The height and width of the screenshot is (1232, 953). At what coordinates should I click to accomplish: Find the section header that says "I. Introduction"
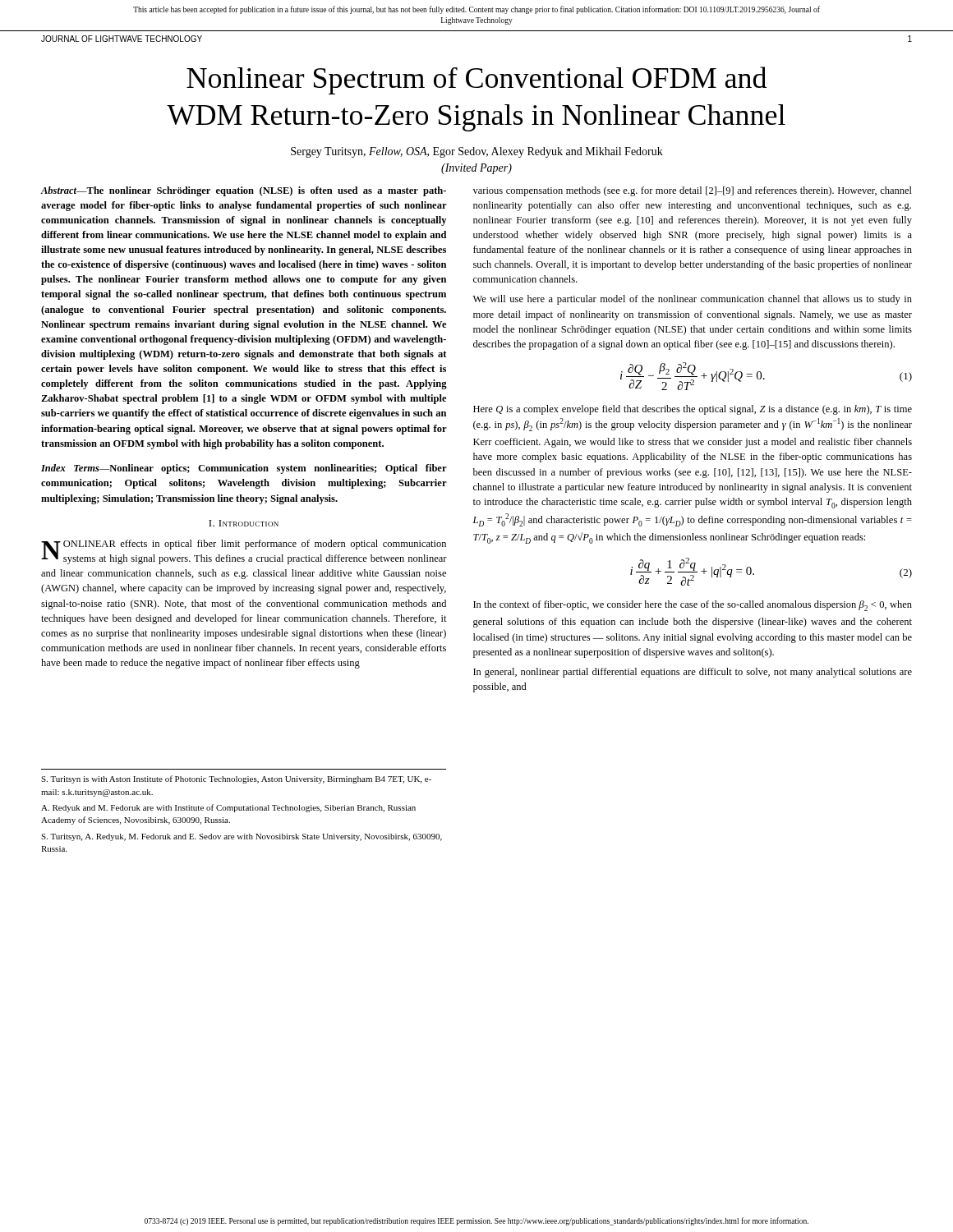click(x=244, y=523)
